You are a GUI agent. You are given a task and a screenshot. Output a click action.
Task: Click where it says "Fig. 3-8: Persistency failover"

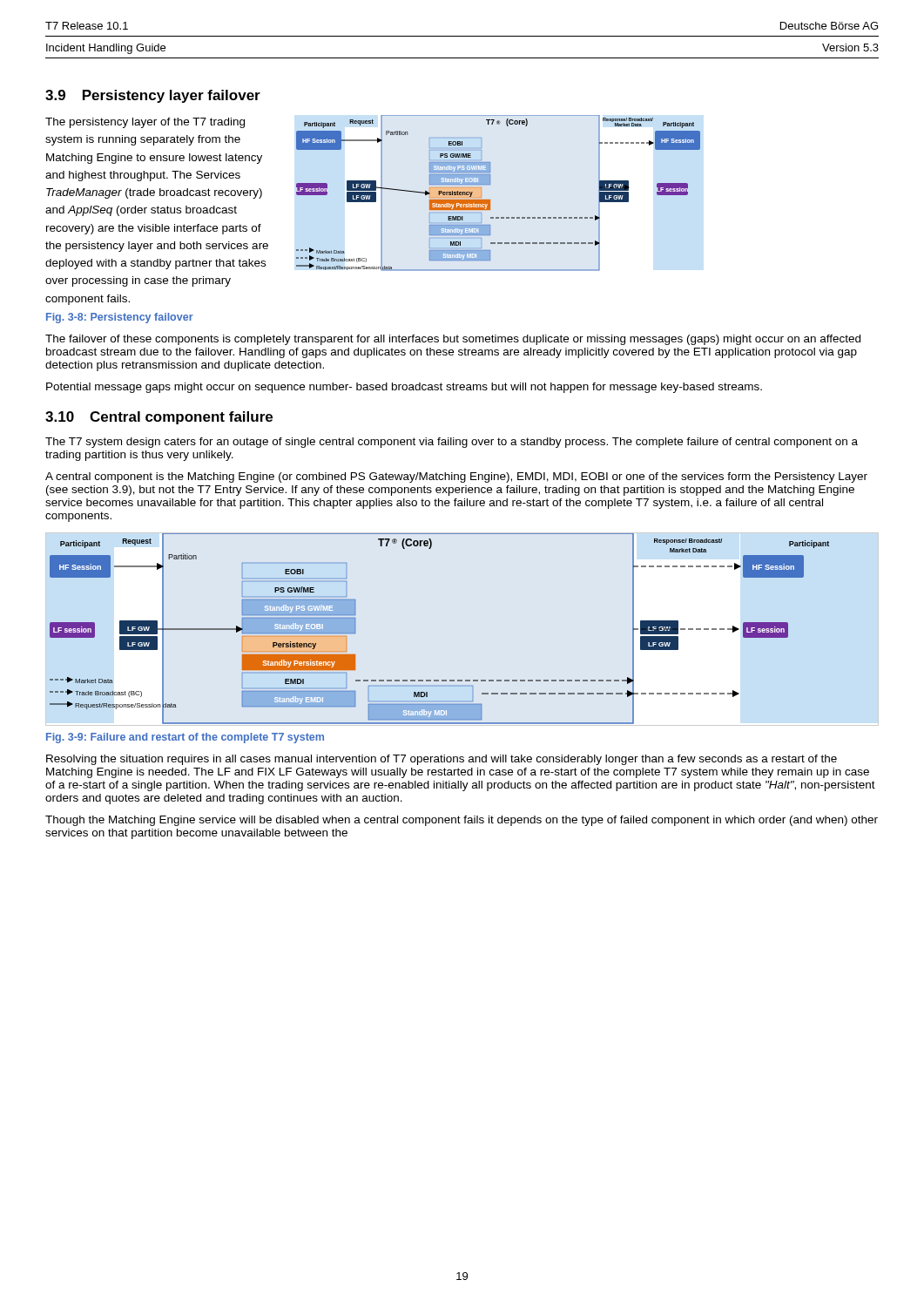pyautogui.click(x=119, y=317)
